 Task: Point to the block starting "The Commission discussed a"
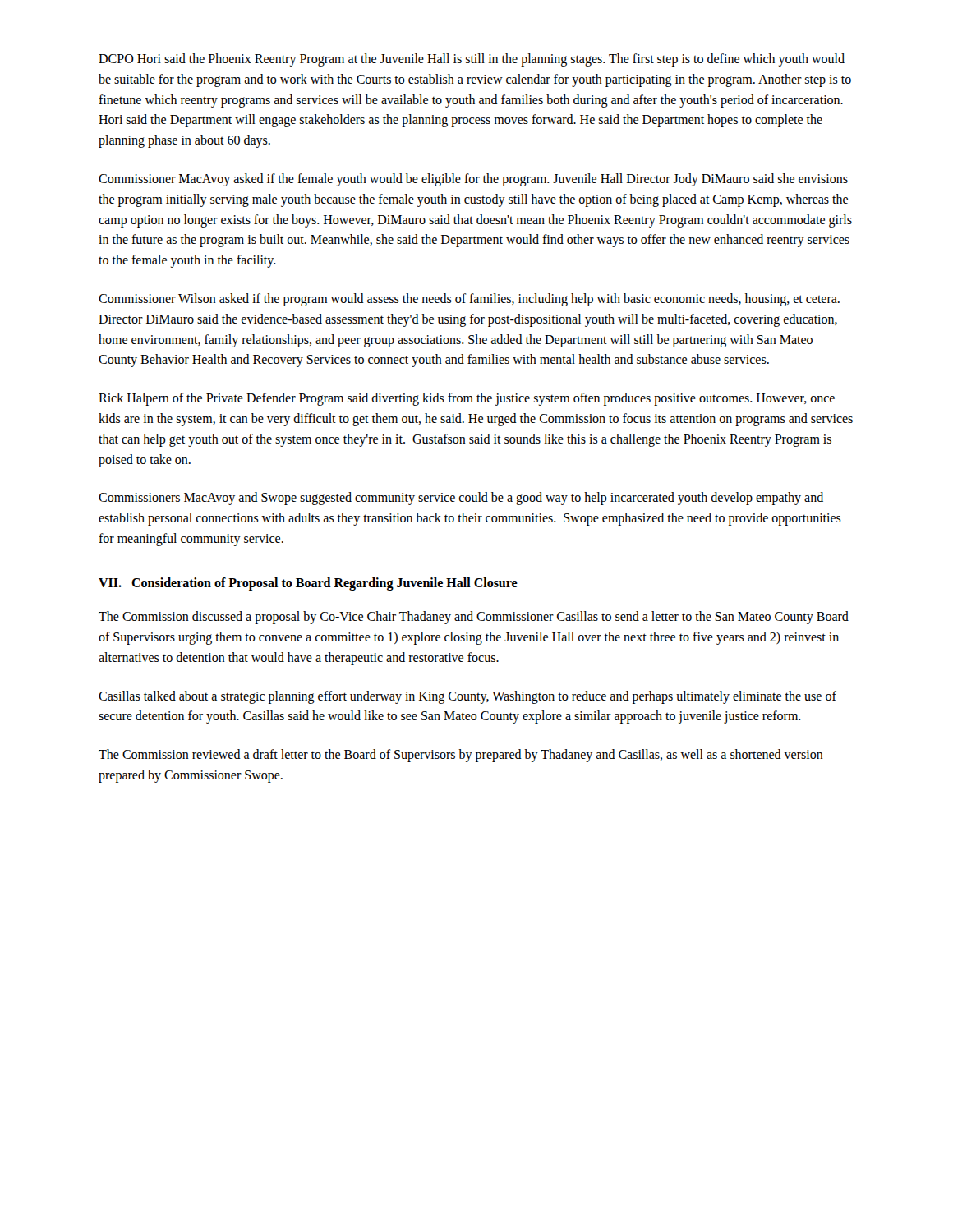point(474,637)
